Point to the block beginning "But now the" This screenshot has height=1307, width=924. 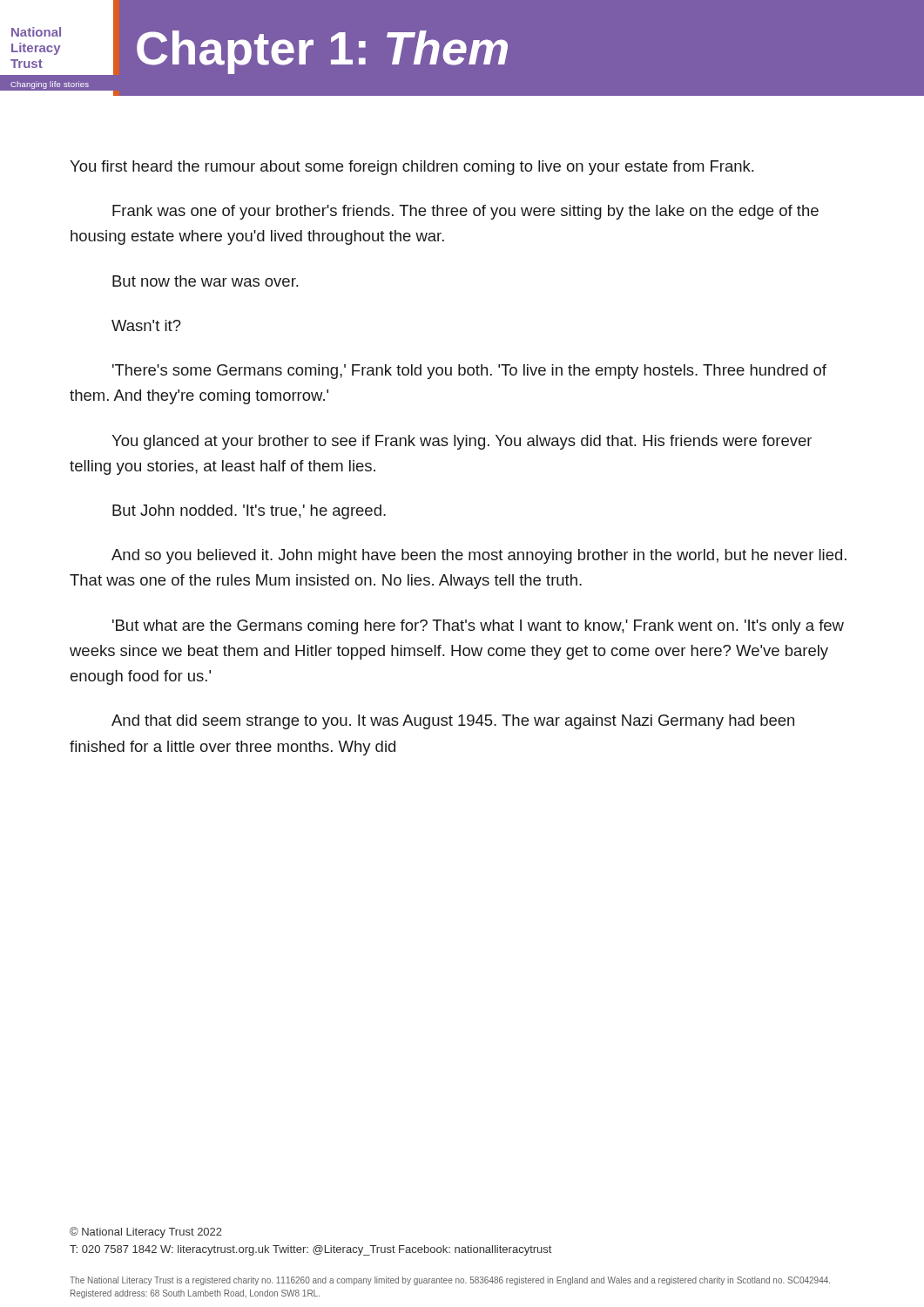[205, 281]
